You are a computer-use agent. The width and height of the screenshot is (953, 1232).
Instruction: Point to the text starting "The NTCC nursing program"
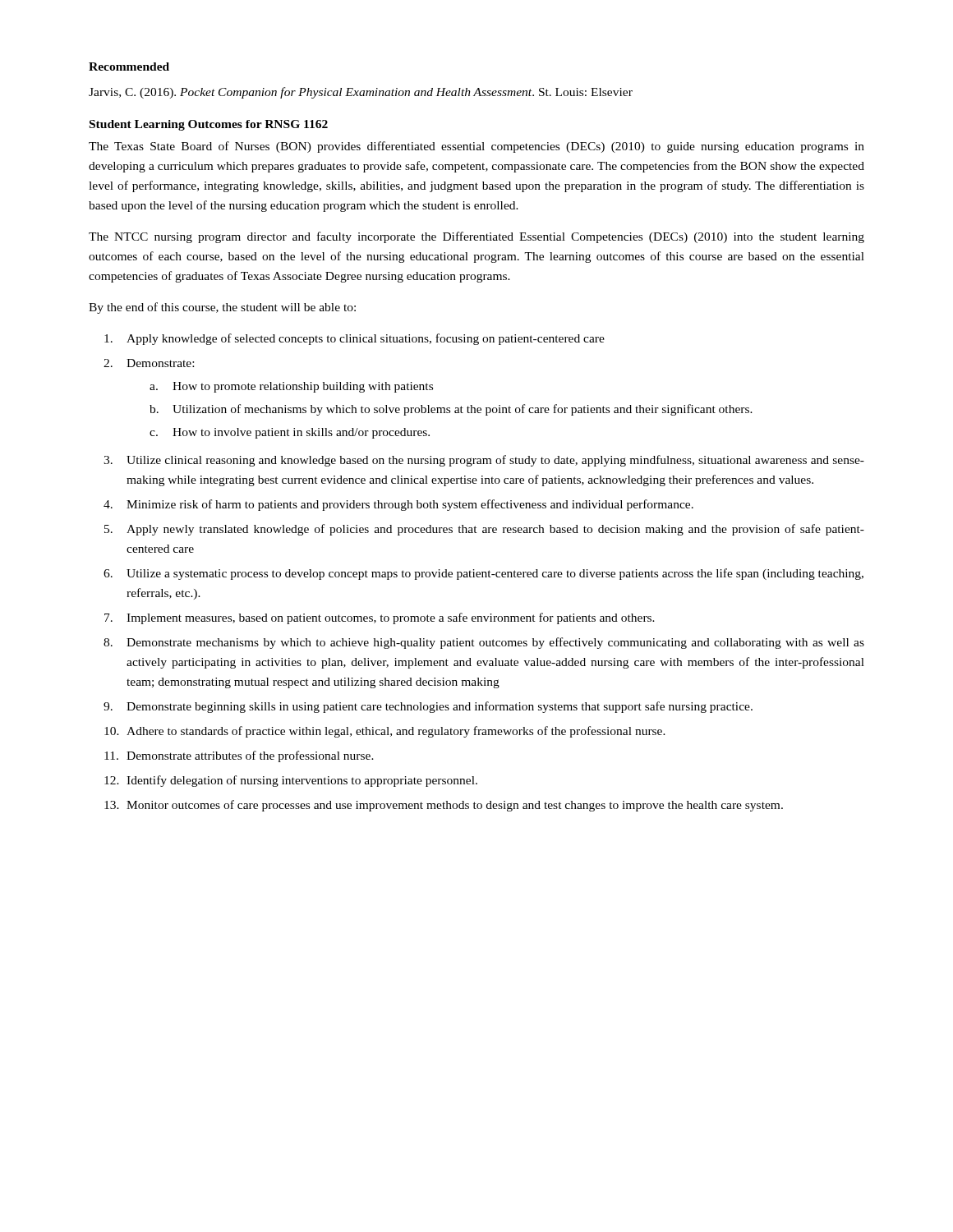point(476,256)
